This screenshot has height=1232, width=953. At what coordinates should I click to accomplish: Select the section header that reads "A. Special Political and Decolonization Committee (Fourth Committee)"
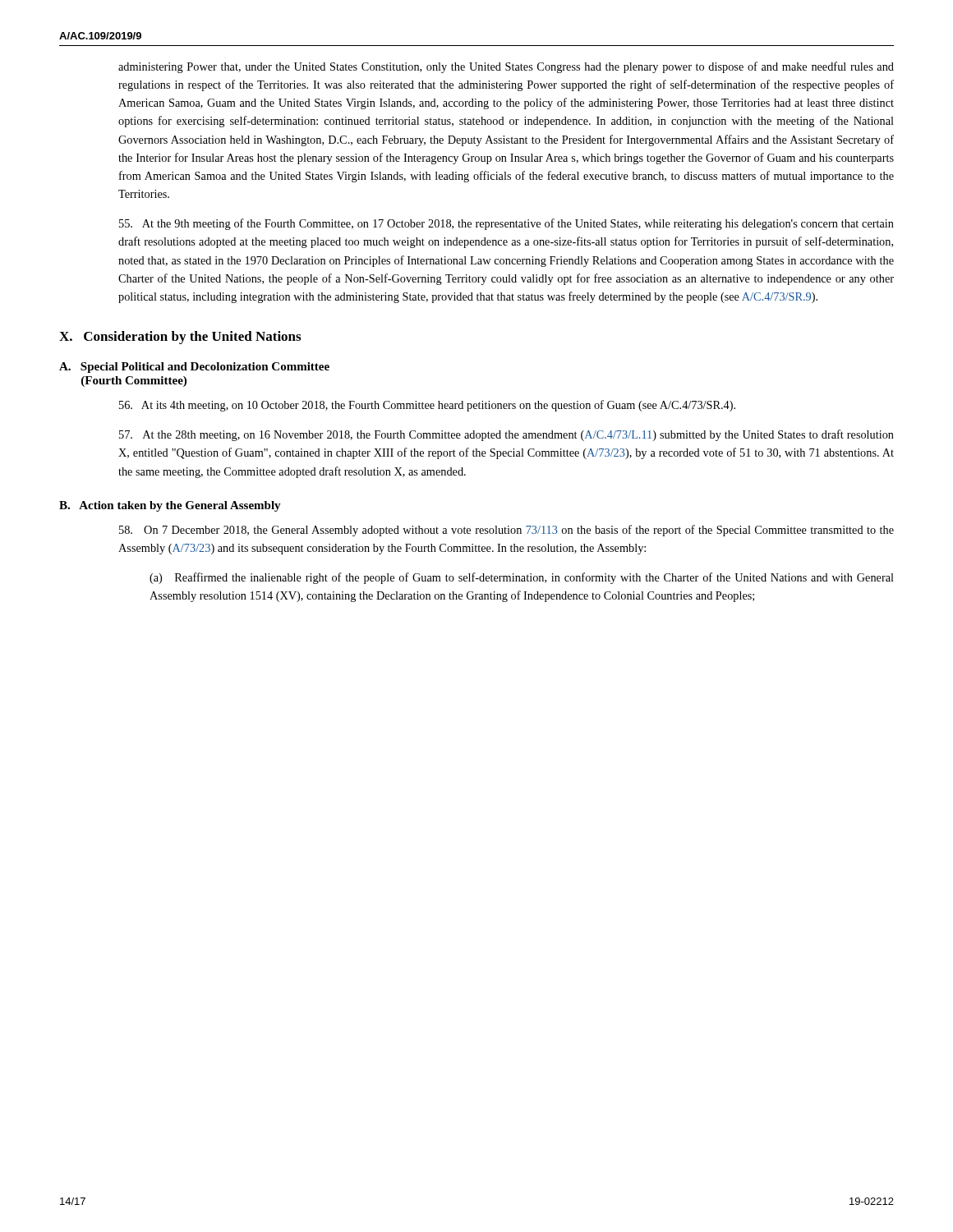[194, 368]
